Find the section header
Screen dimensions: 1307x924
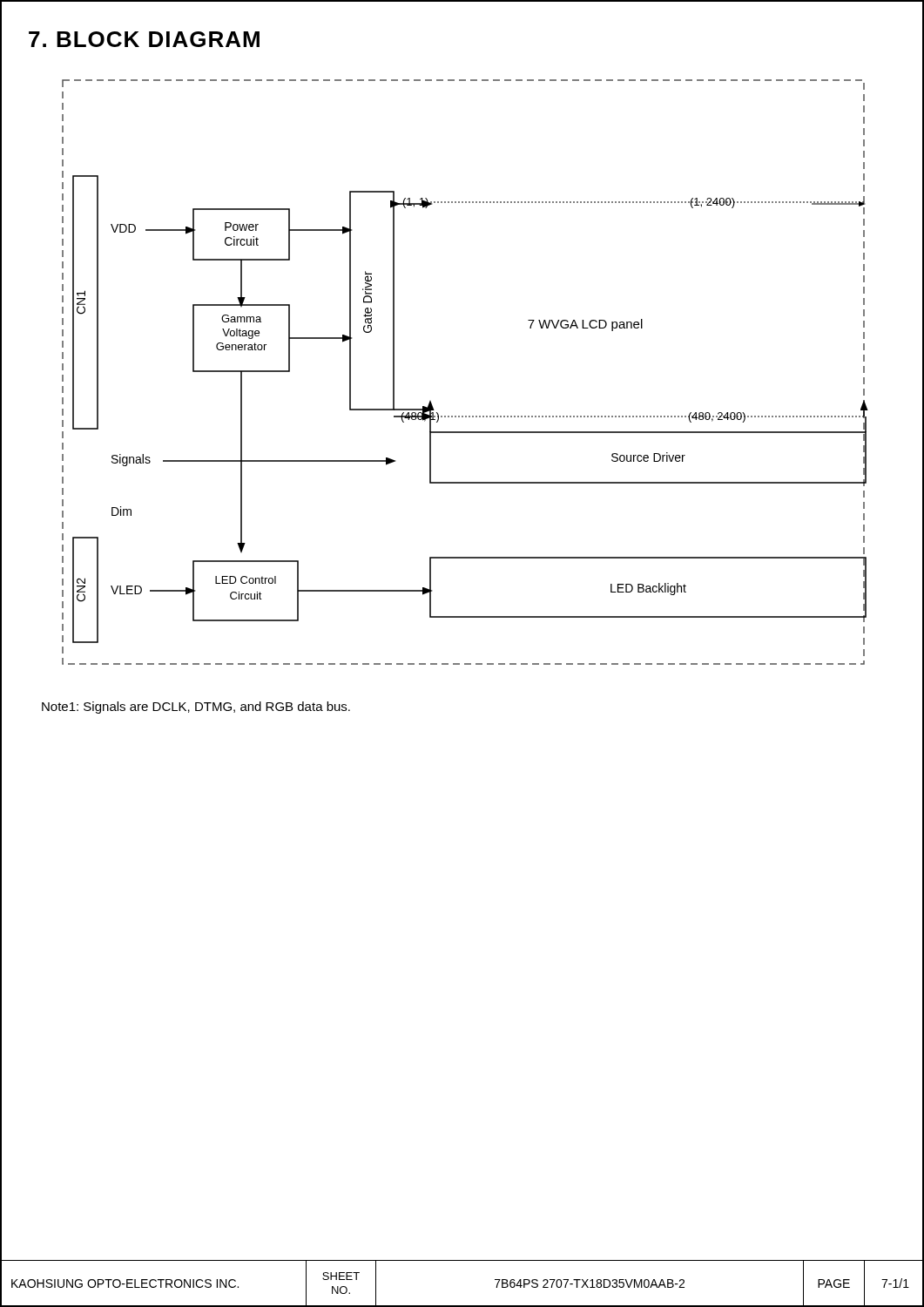pyautogui.click(x=145, y=39)
